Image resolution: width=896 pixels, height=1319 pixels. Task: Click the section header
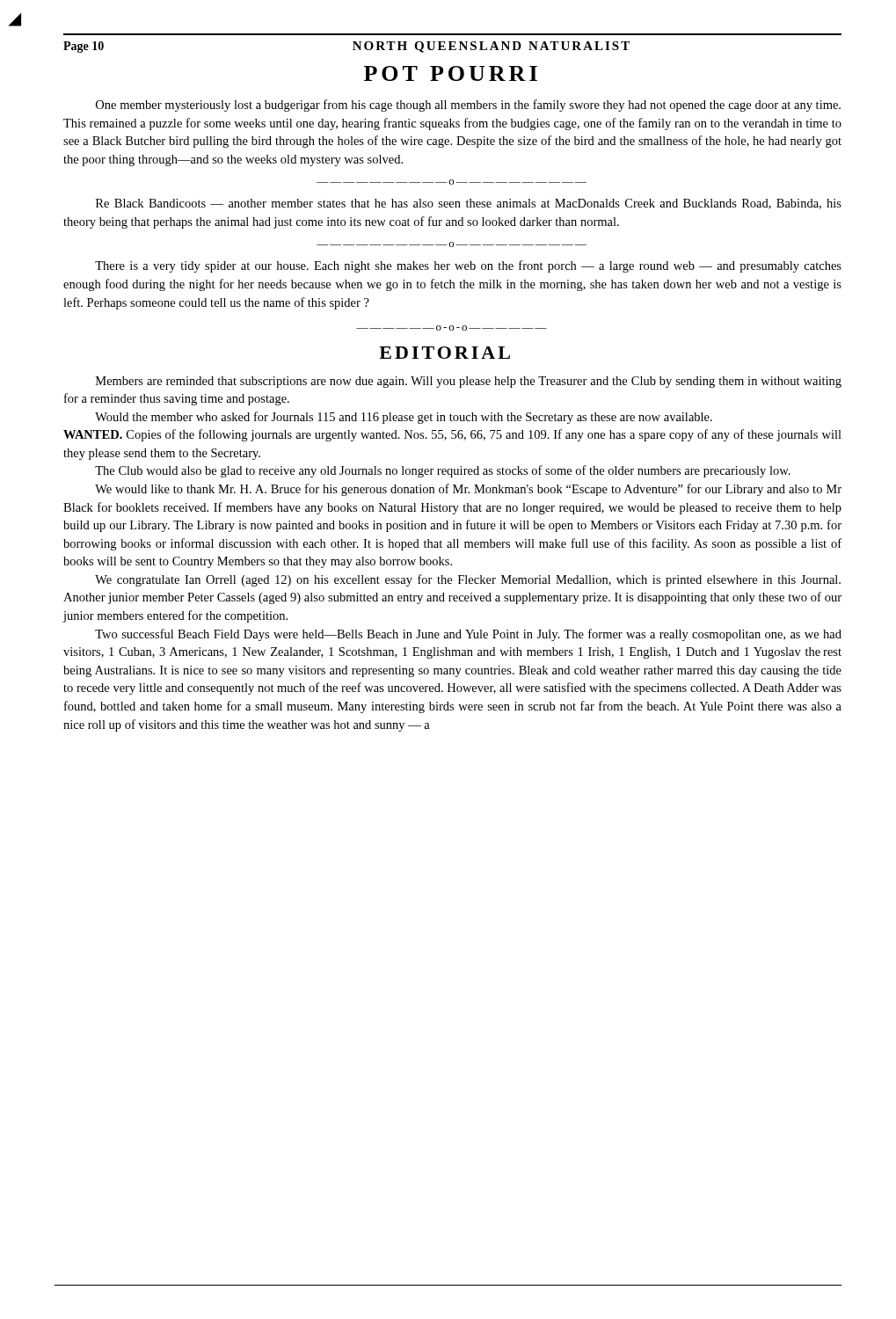[452, 353]
